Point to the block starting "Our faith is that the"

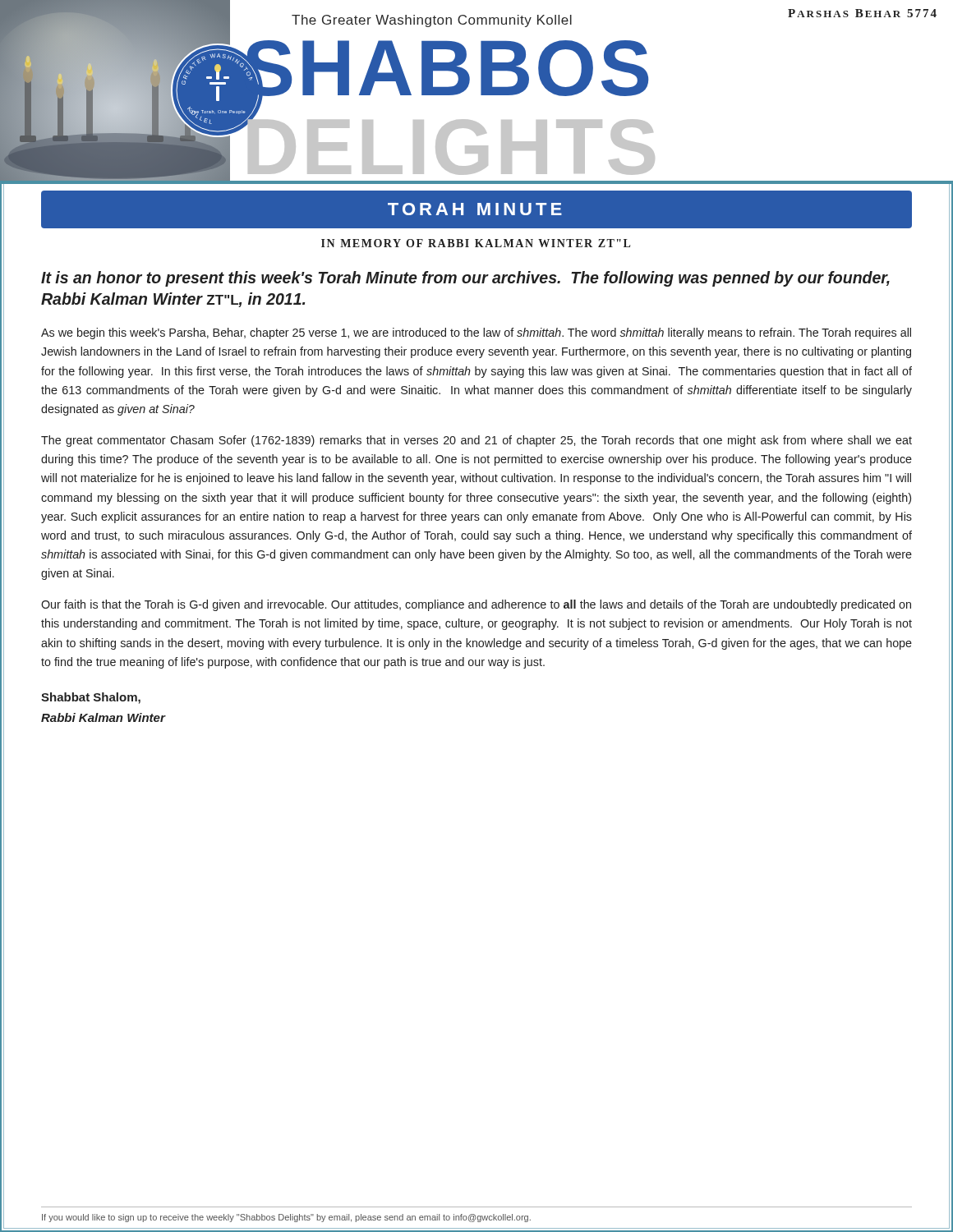pos(476,633)
